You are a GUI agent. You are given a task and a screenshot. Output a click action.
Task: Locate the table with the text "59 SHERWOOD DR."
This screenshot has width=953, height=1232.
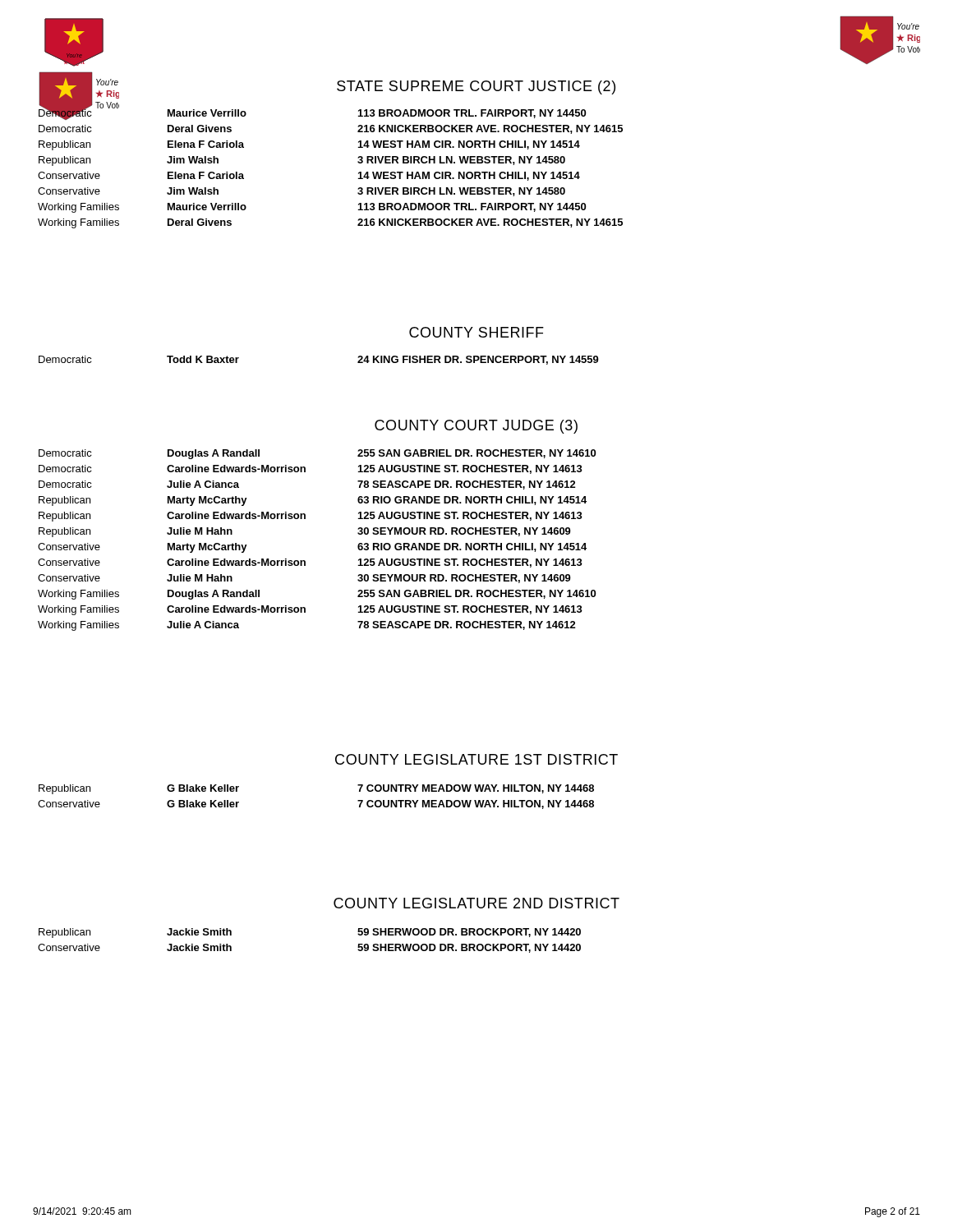pos(476,940)
